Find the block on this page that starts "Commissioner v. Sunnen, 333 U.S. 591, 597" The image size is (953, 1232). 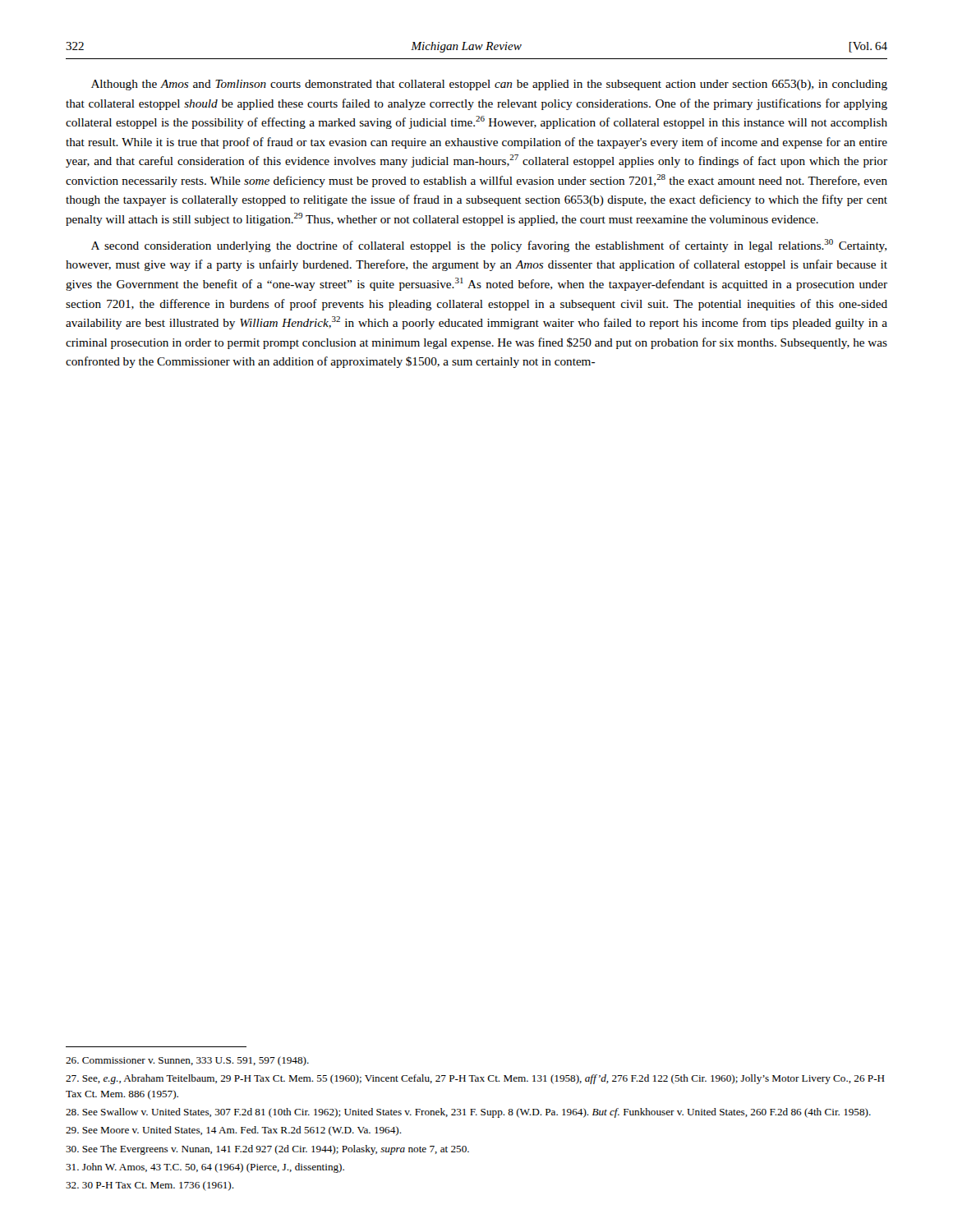pos(187,1060)
